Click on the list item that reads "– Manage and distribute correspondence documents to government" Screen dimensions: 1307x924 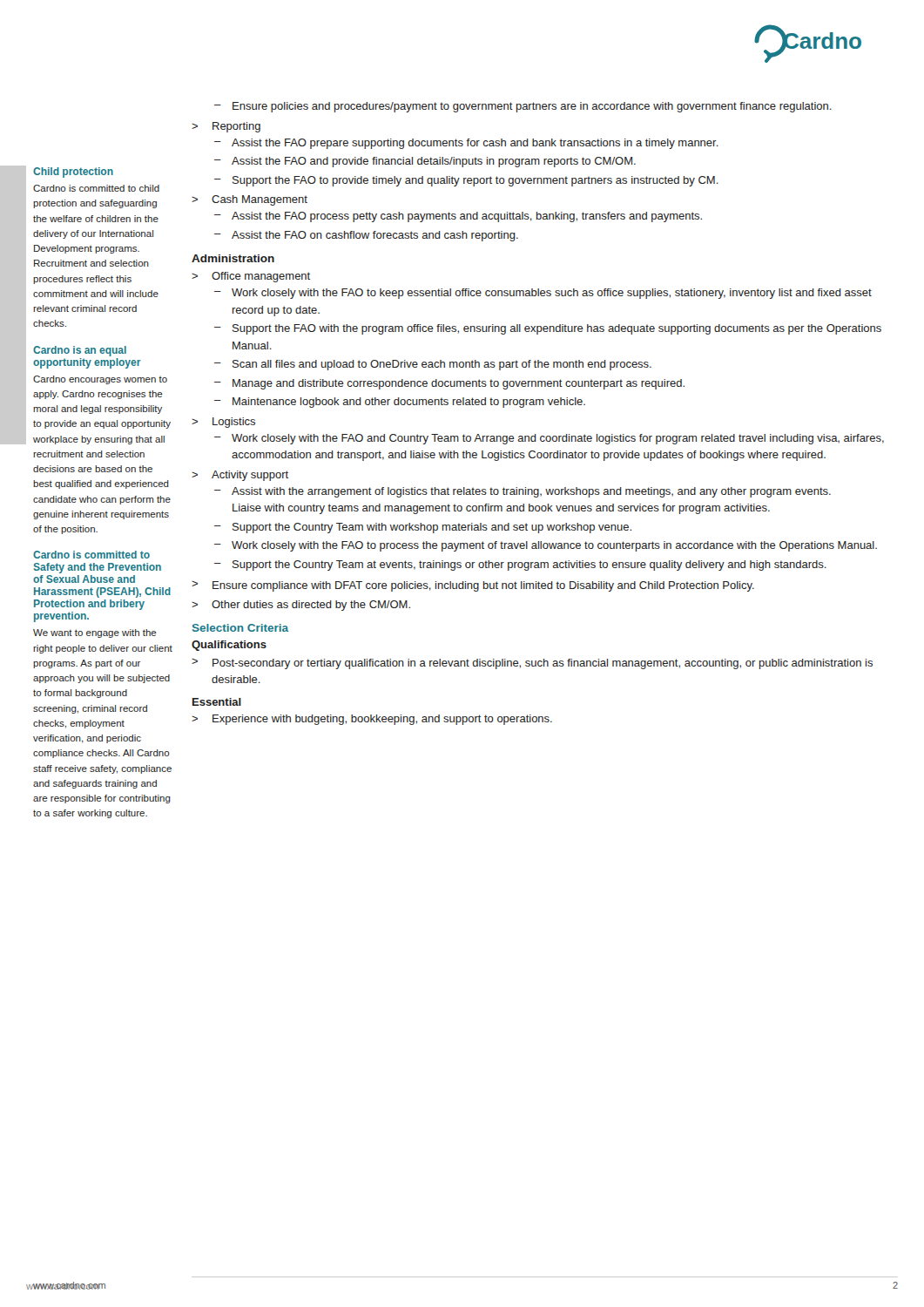tap(551, 383)
